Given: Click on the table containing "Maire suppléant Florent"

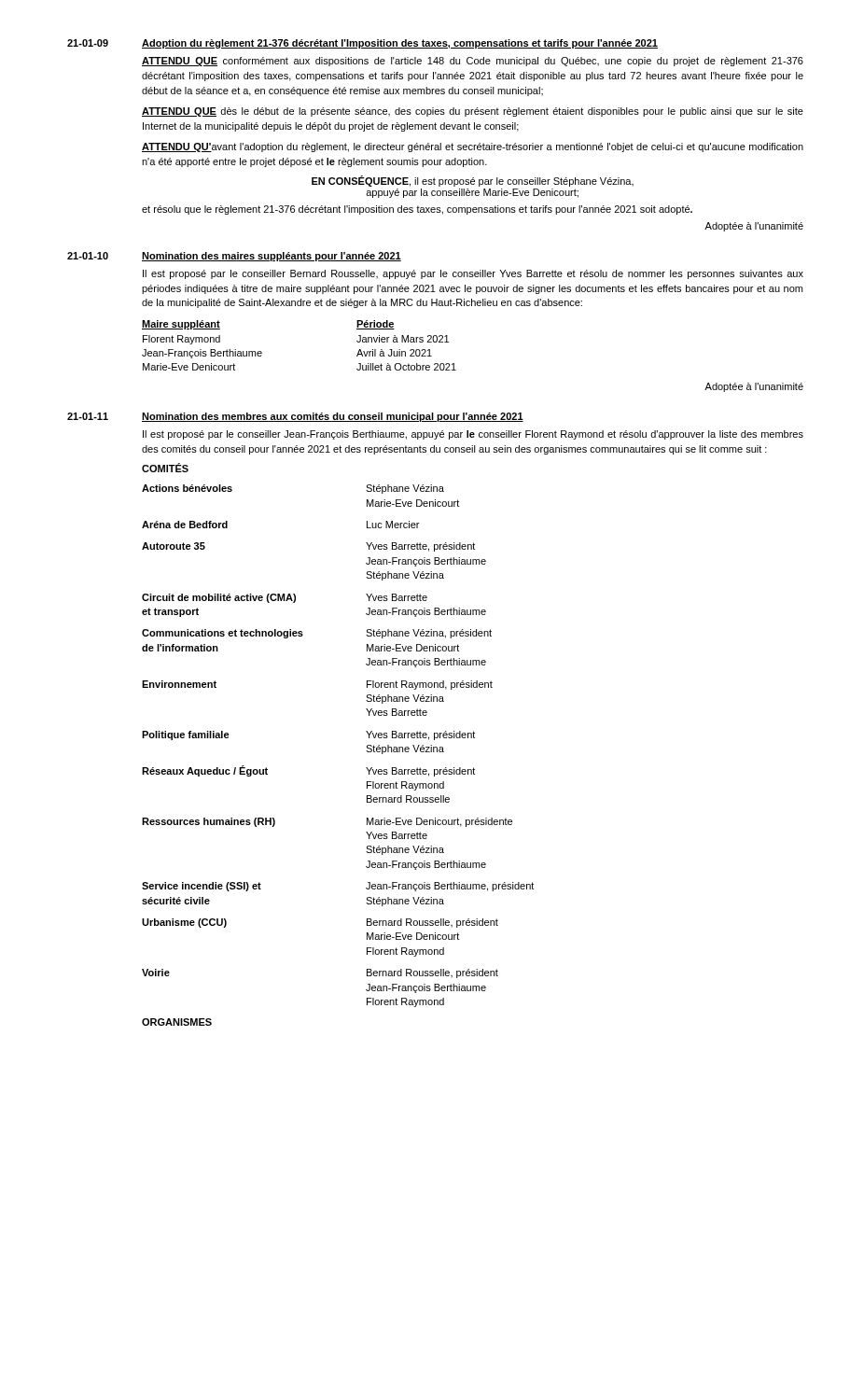Looking at the screenshot, I should click(473, 347).
